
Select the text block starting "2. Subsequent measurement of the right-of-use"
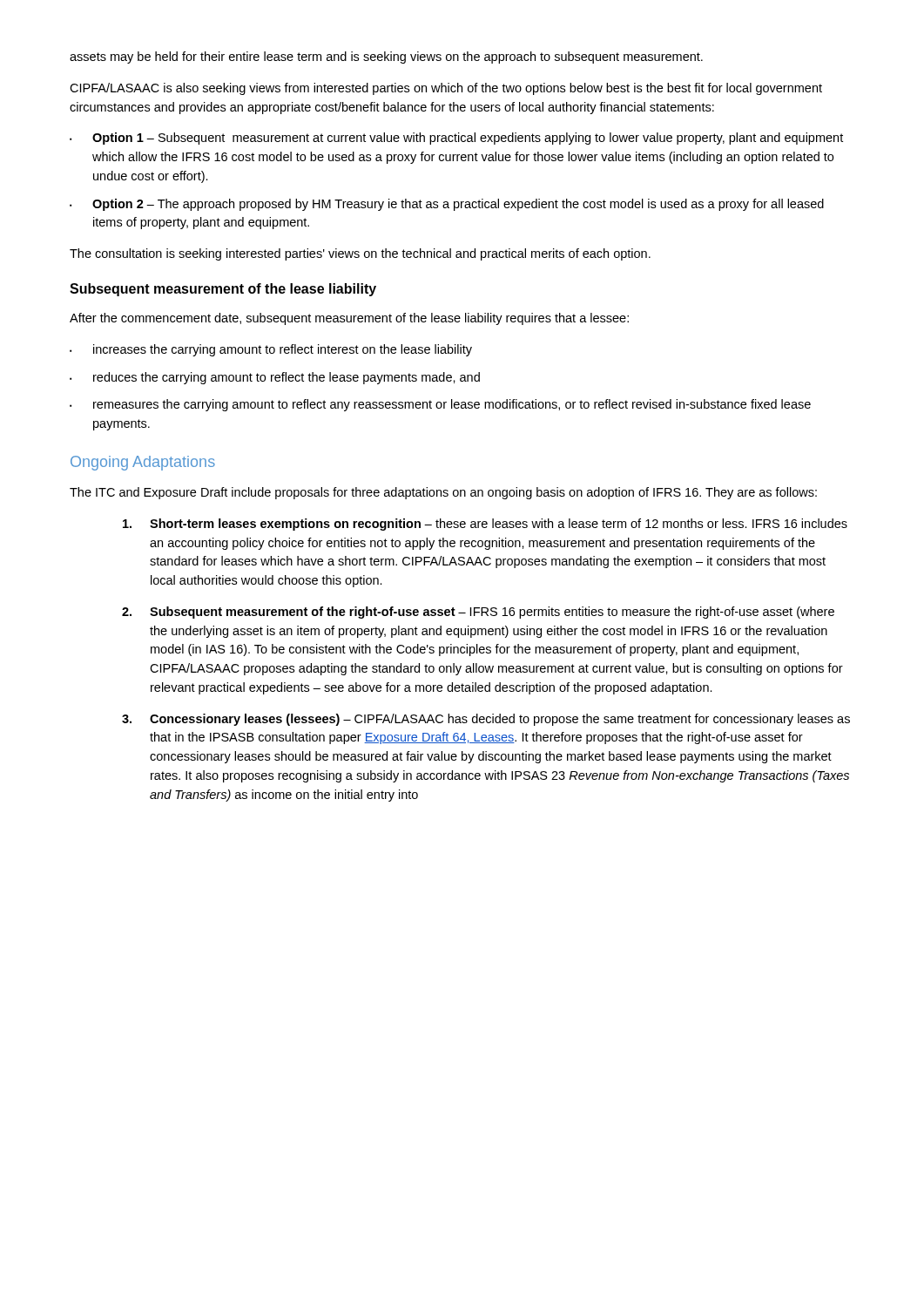(x=488, y=650)
